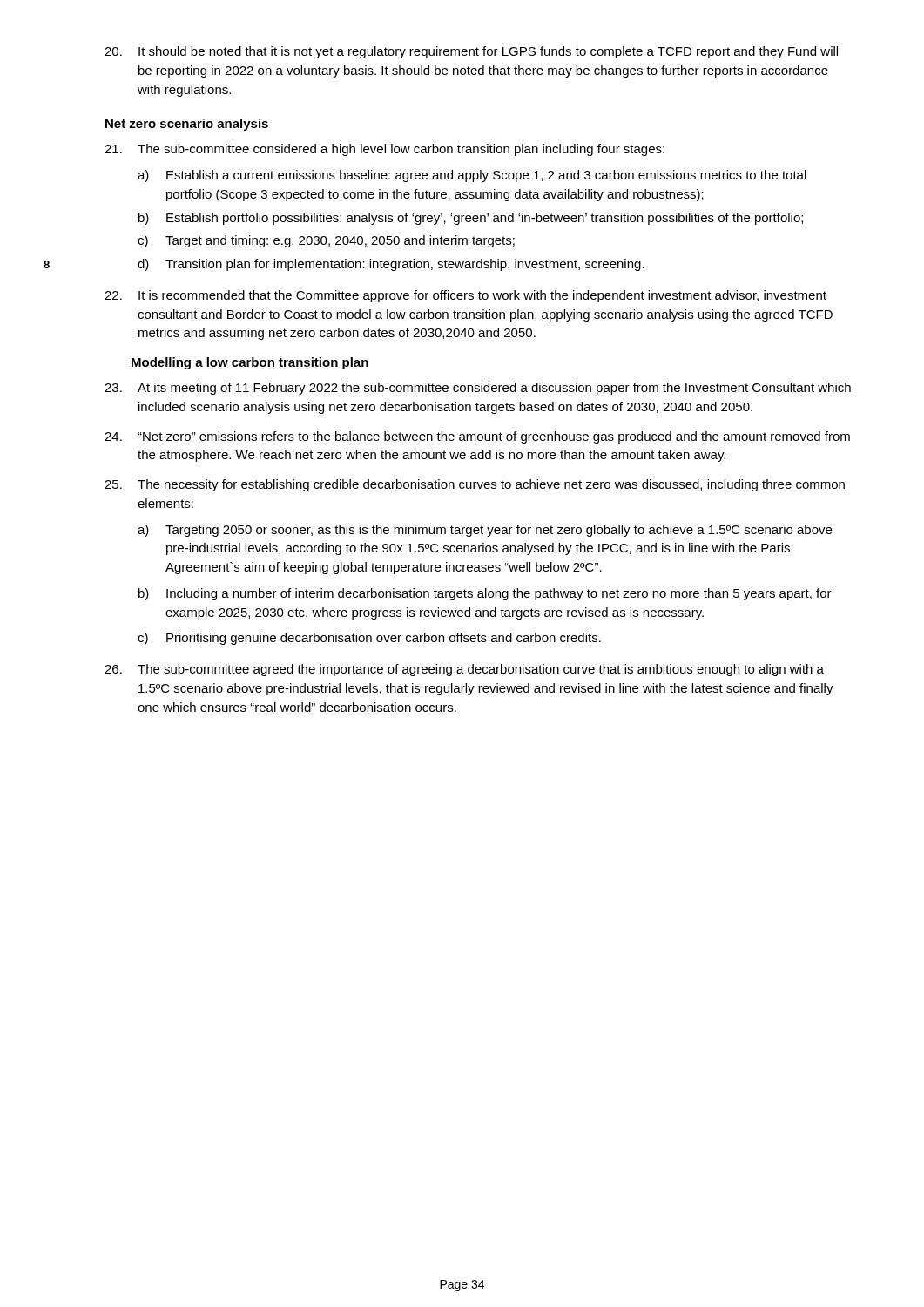Point to the text block starting "a) Targeting 2050 or sooner, as this"

tap(496, 548)
